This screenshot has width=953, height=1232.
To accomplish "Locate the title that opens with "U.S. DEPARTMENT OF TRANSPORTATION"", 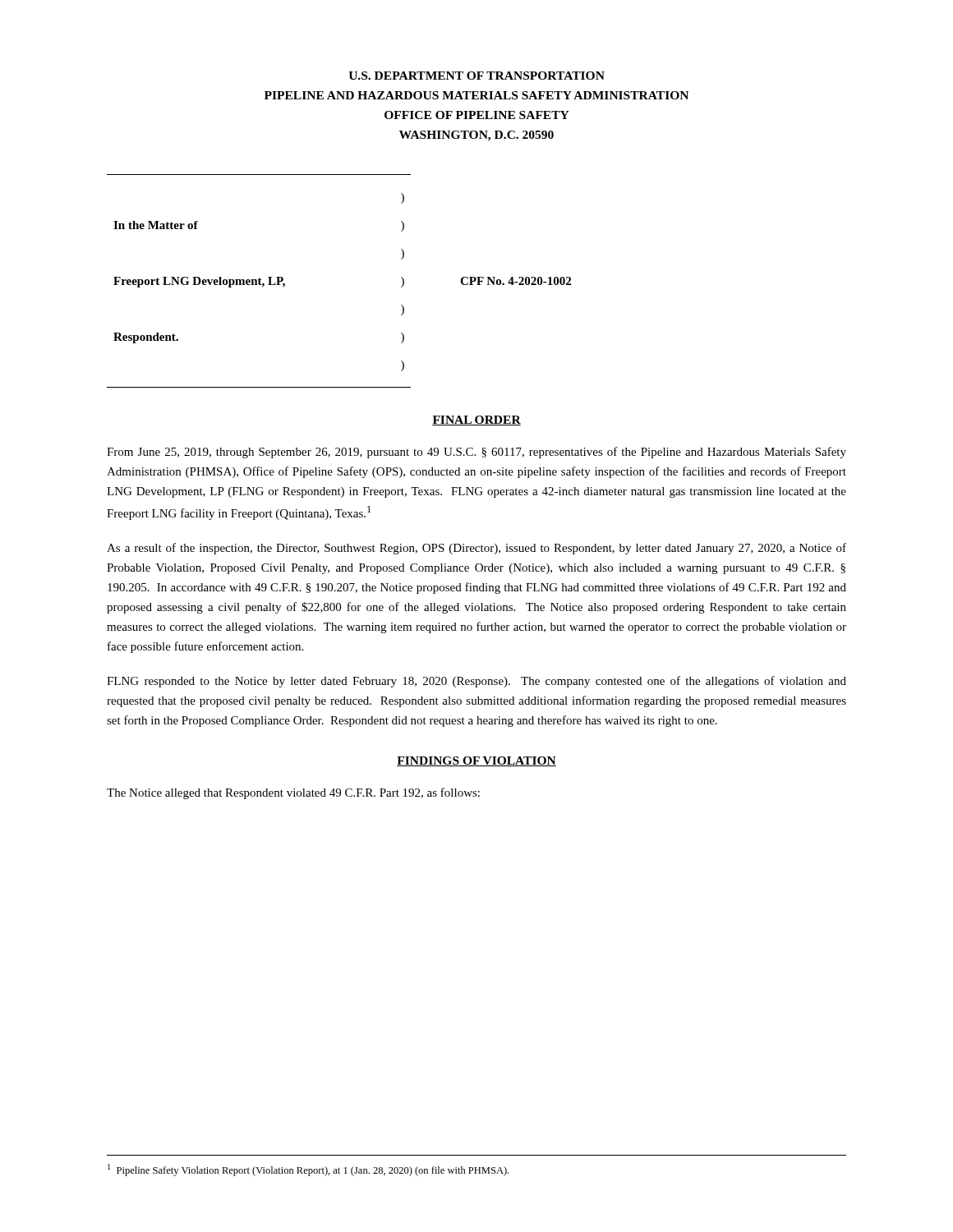I will pos(476,105).
